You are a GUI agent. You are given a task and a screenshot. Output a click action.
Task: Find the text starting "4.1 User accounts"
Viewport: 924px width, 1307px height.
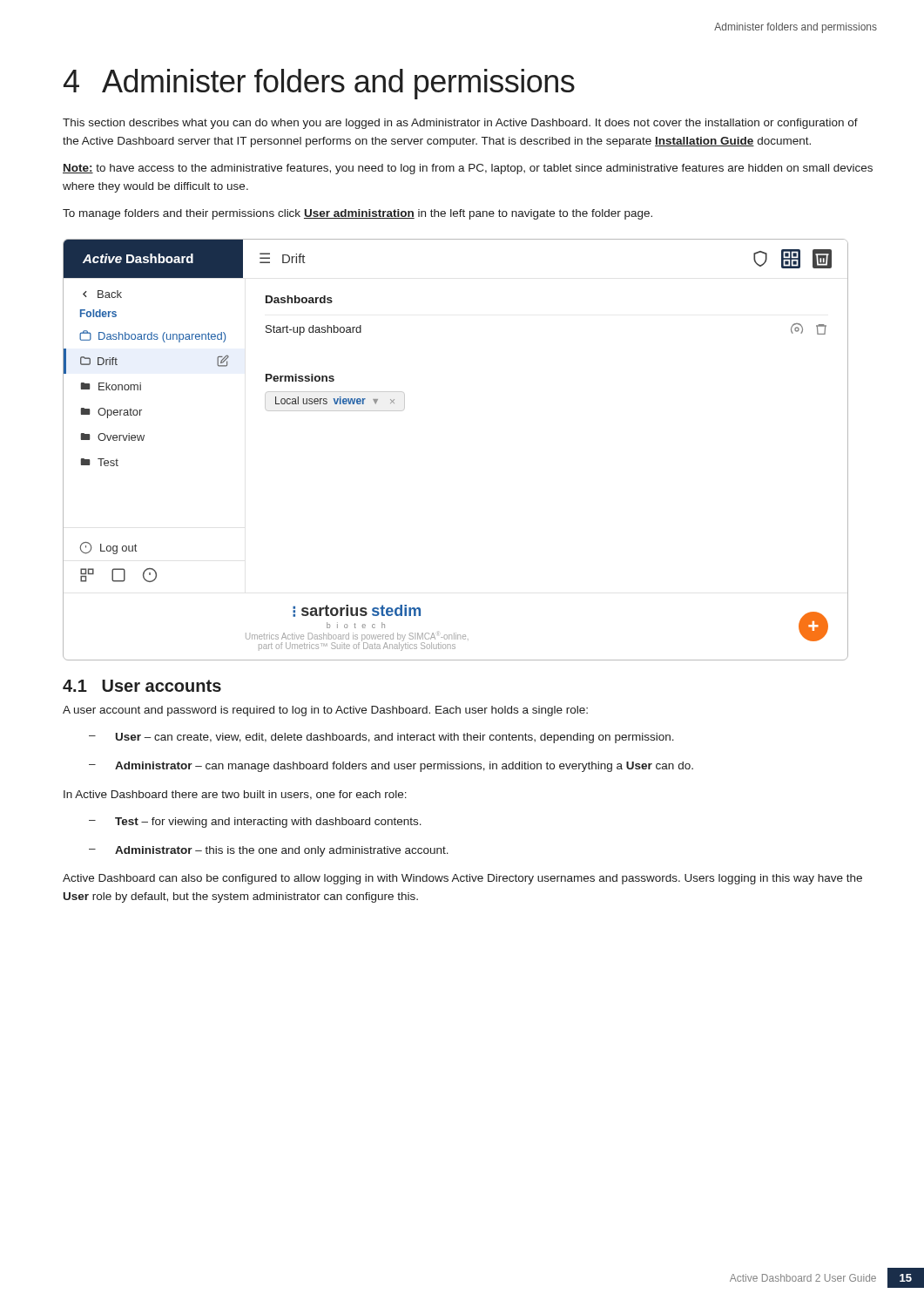[x=142, y=686]
